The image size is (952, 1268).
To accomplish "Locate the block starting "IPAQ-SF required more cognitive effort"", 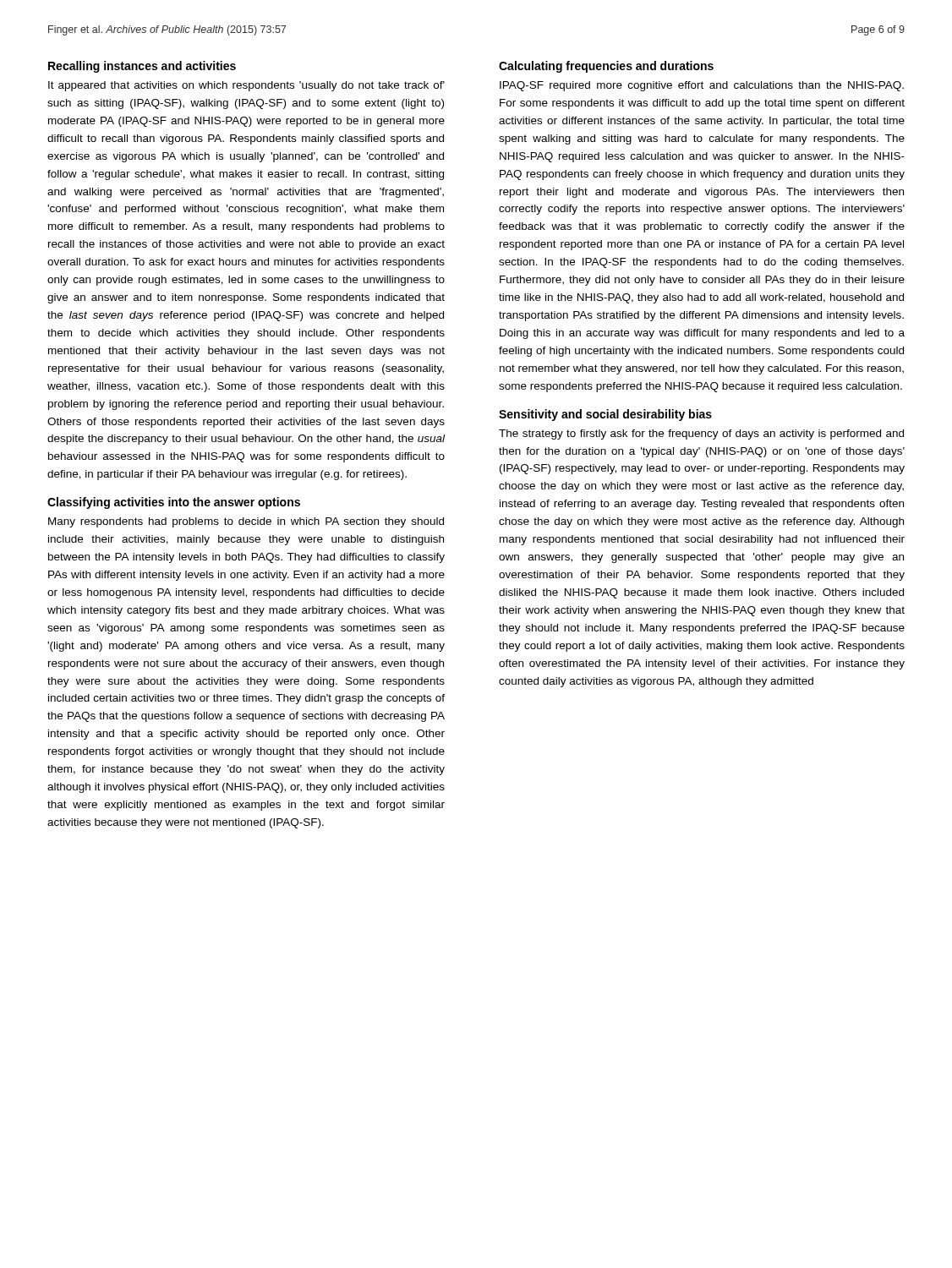I will pos(702,235).
